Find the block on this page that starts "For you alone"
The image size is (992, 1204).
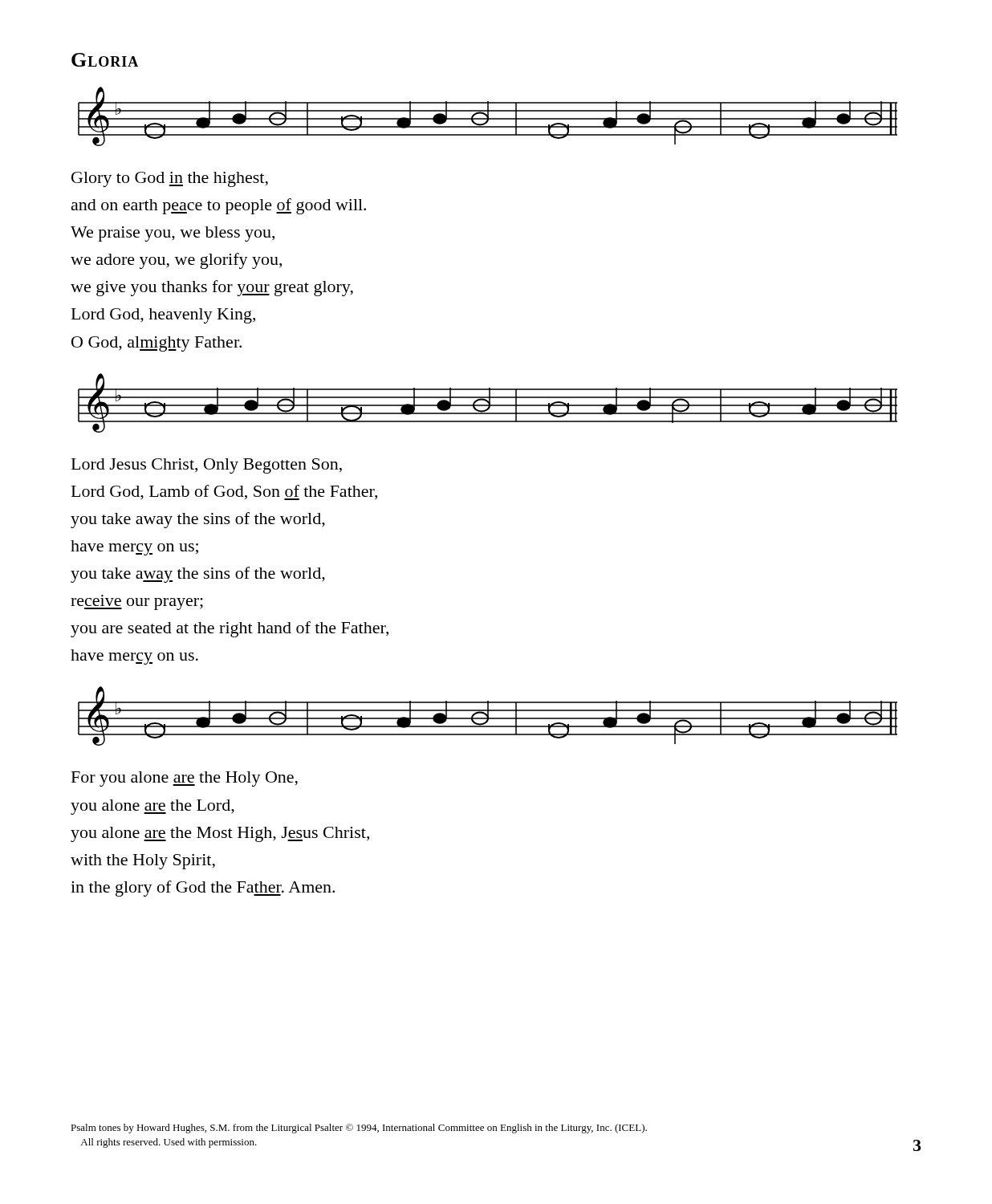220,832
